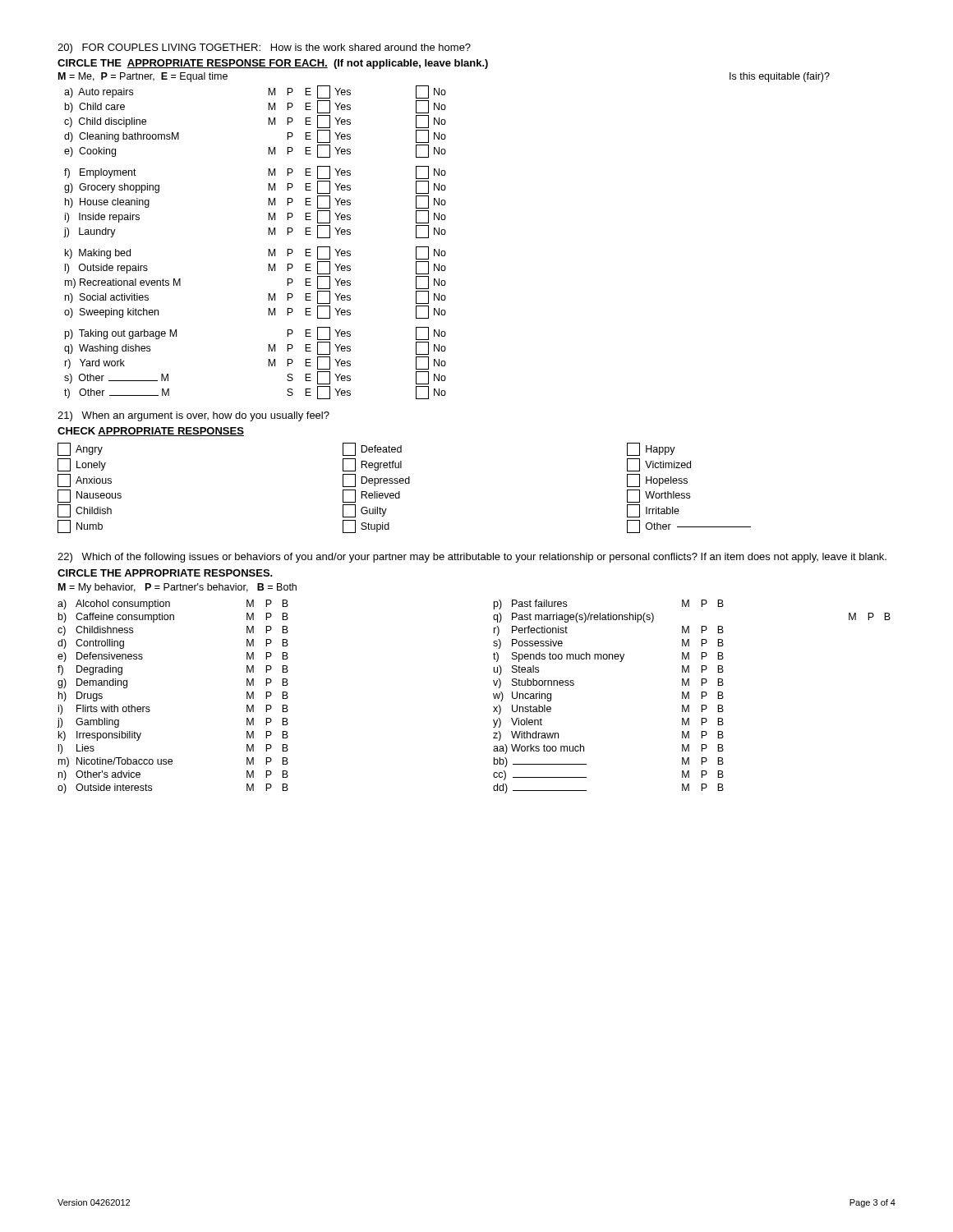Point to the block beginning "20) FOR COUPLES LIVING TOGETHER: How"

264,47
